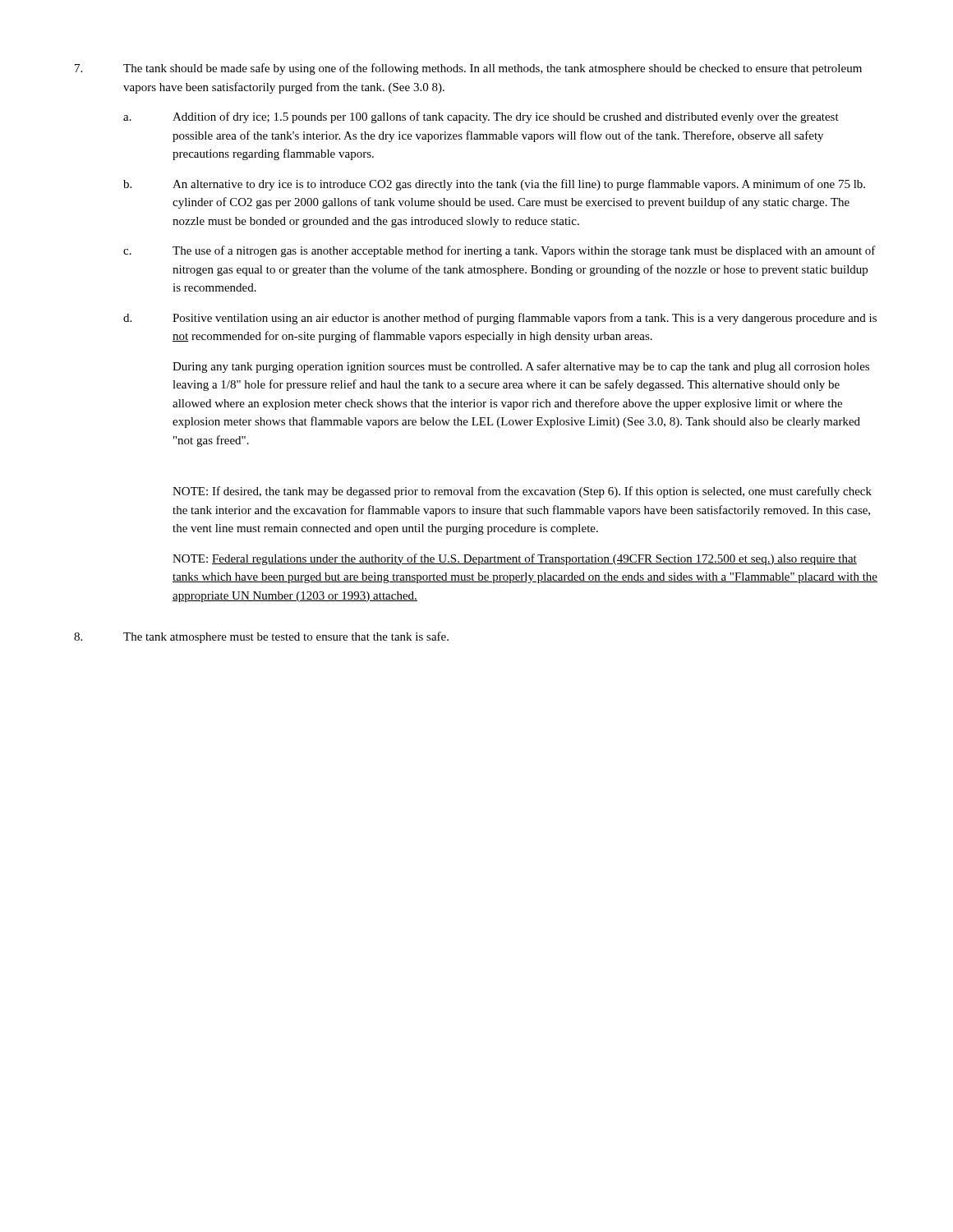Find the element starting "Addition of dry ice;"
This screenshot has height=1232, width=953.
[505, 135]
